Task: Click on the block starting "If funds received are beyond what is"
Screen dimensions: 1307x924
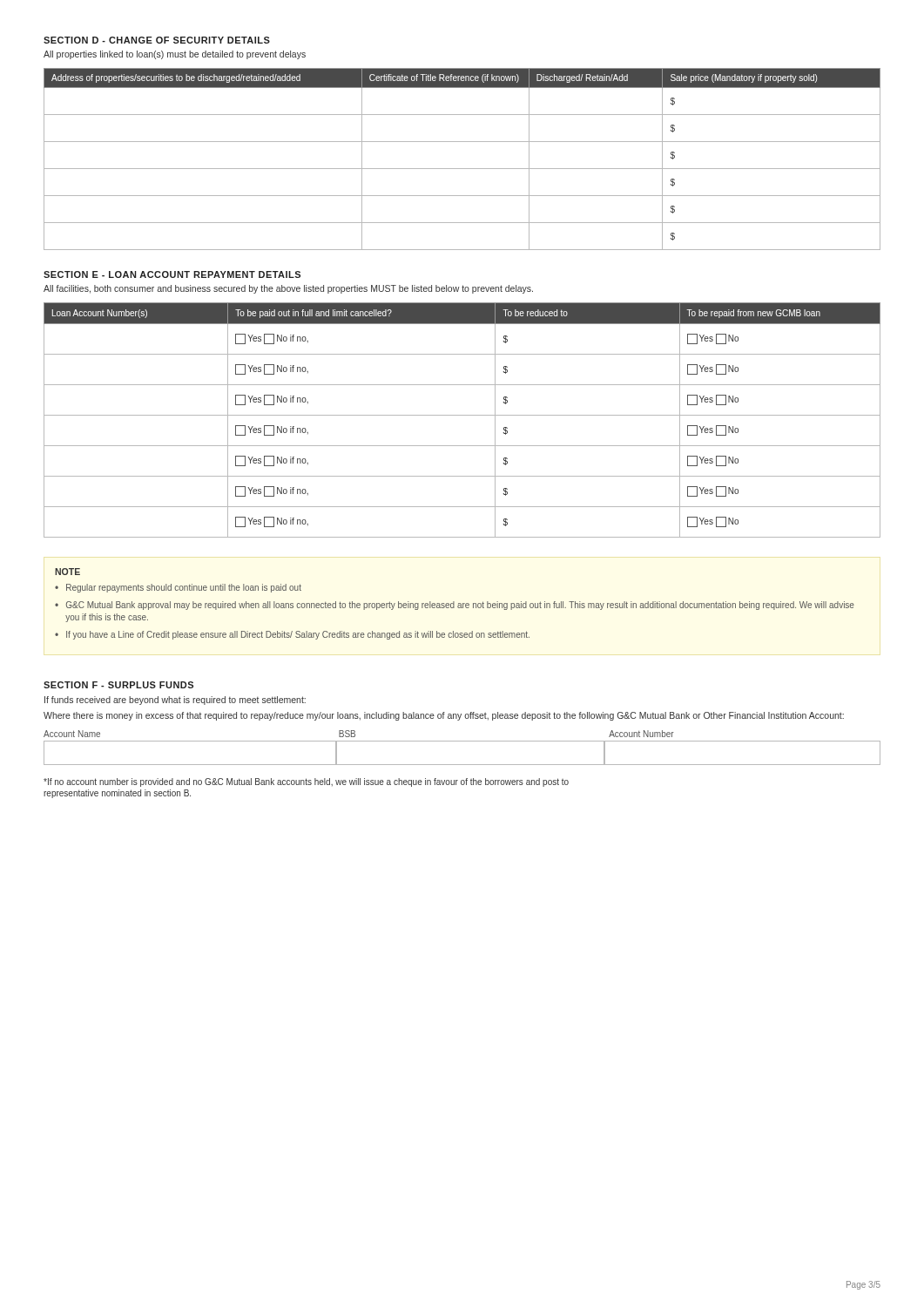Action: pos(175,700)
